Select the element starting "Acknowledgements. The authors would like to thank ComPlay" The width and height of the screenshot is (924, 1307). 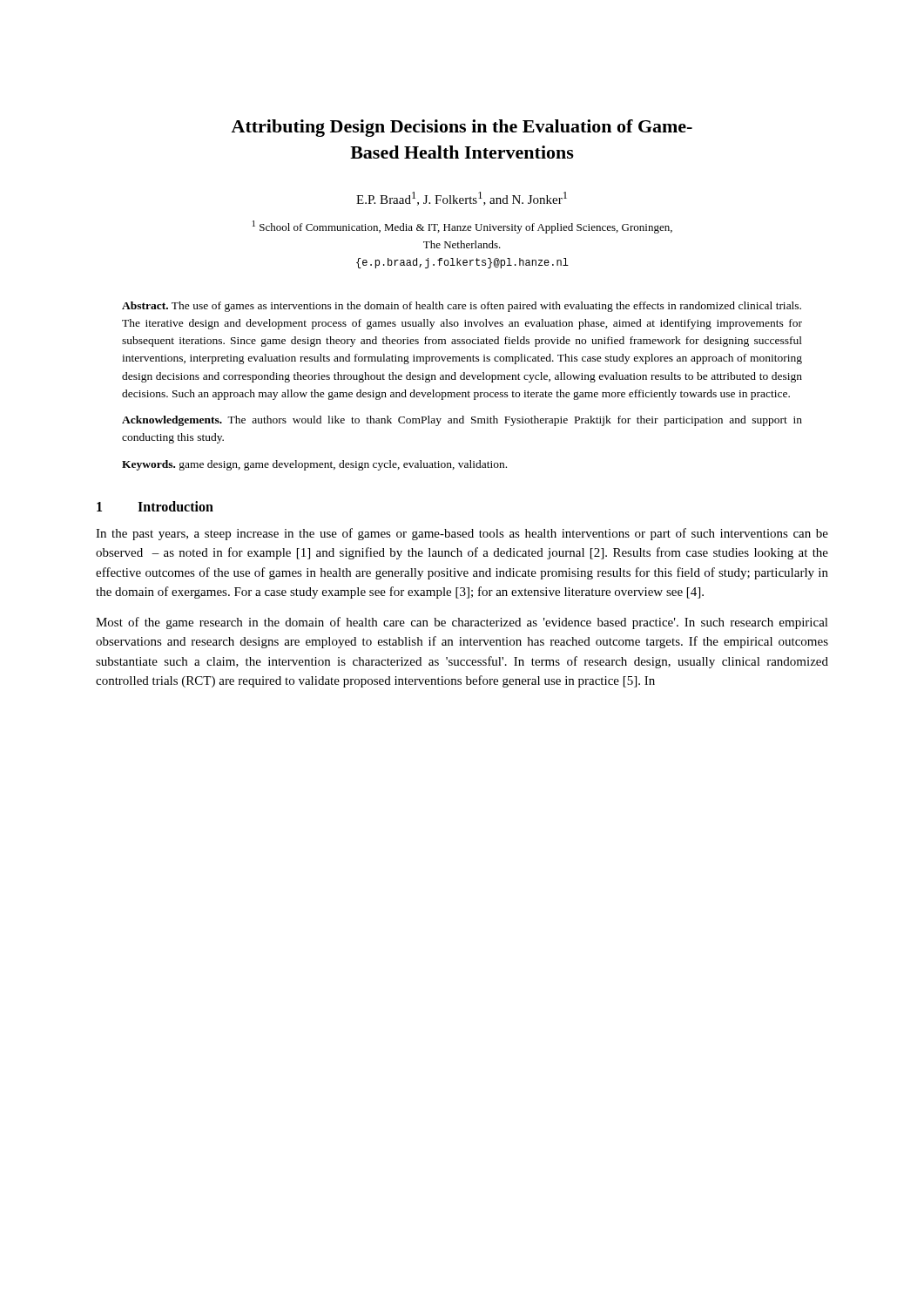point(462,429)
